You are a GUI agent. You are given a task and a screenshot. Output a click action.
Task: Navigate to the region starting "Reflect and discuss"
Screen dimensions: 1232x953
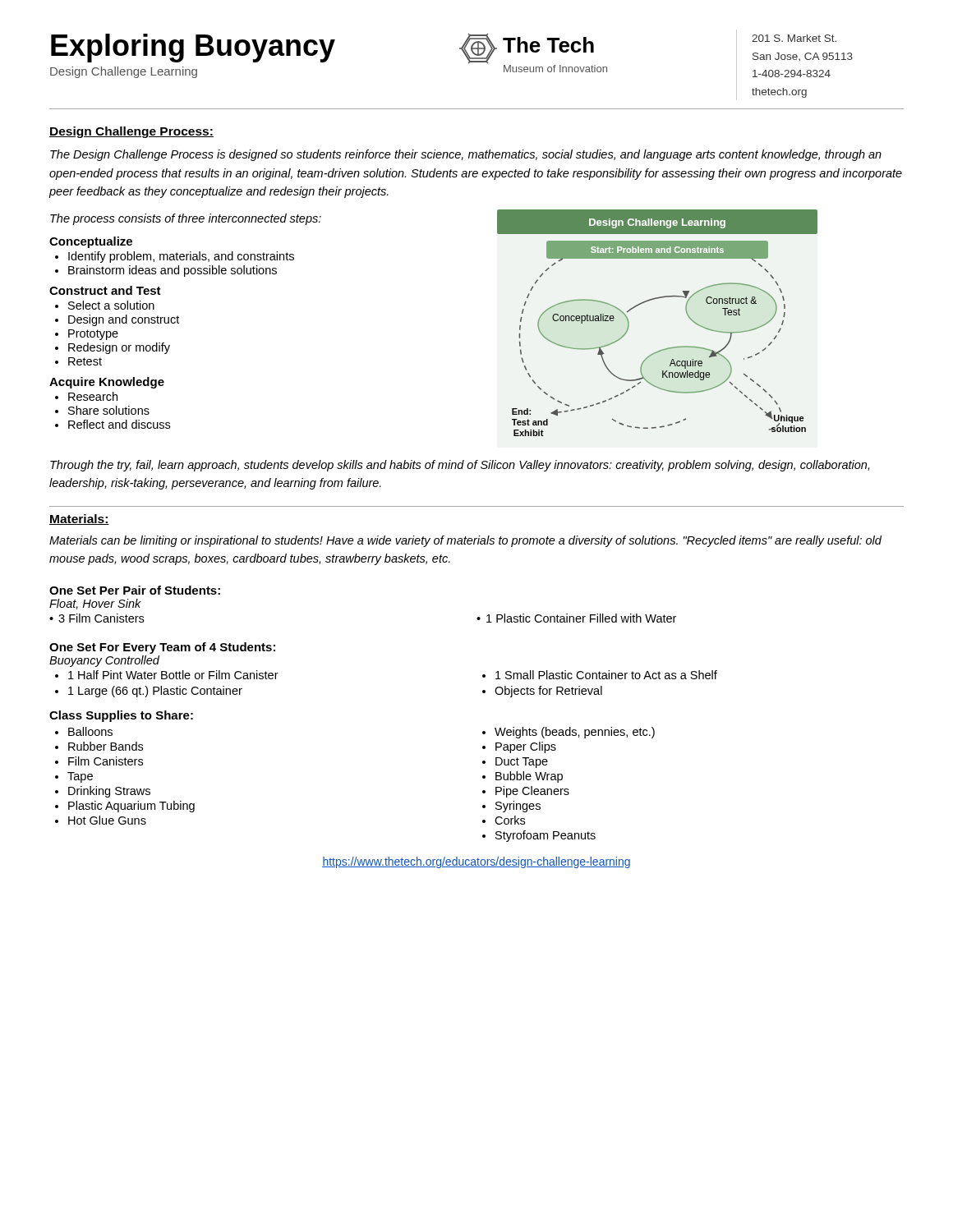(119, 425)
